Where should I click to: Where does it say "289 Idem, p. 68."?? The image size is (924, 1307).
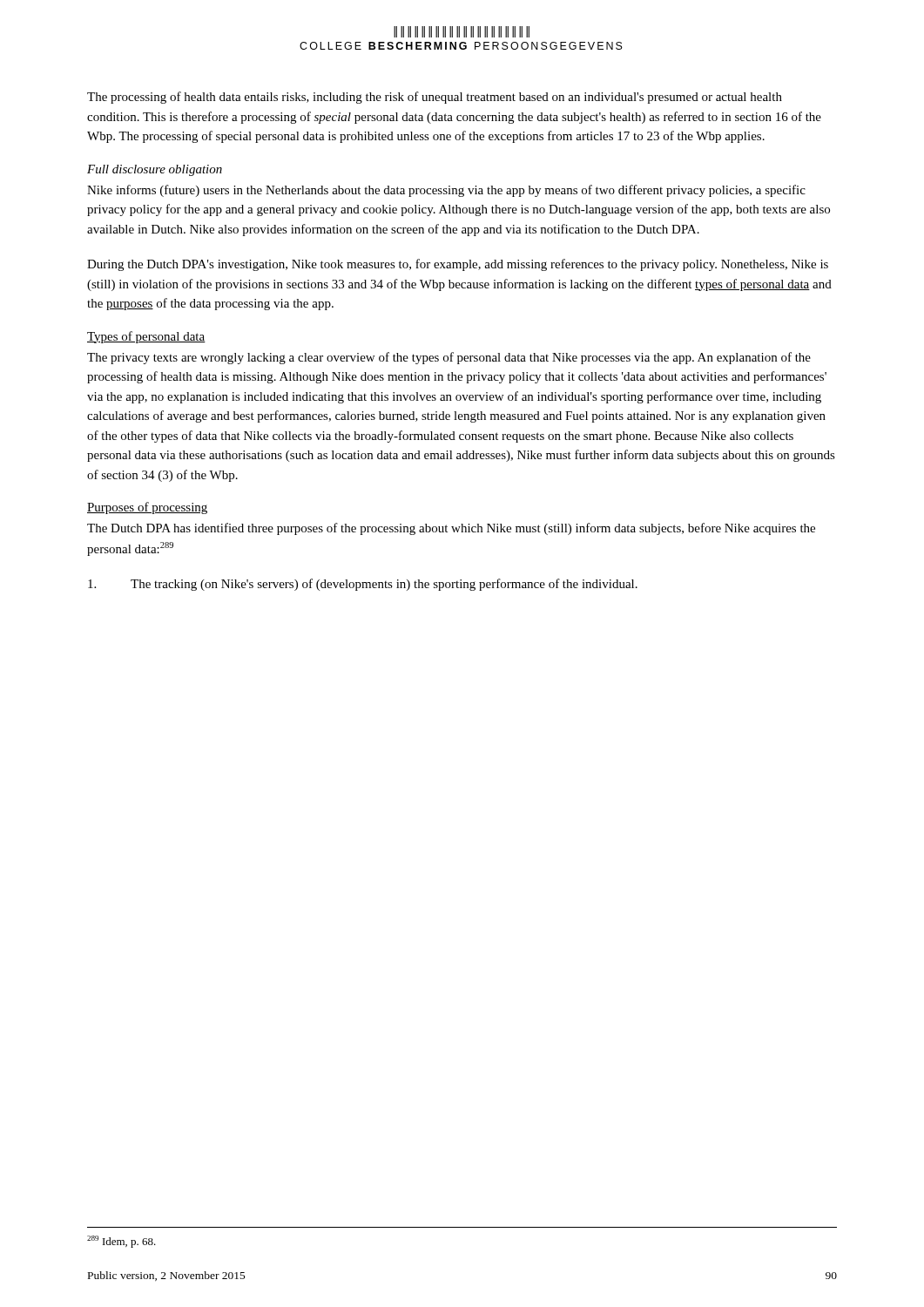tap(122, 1241)
